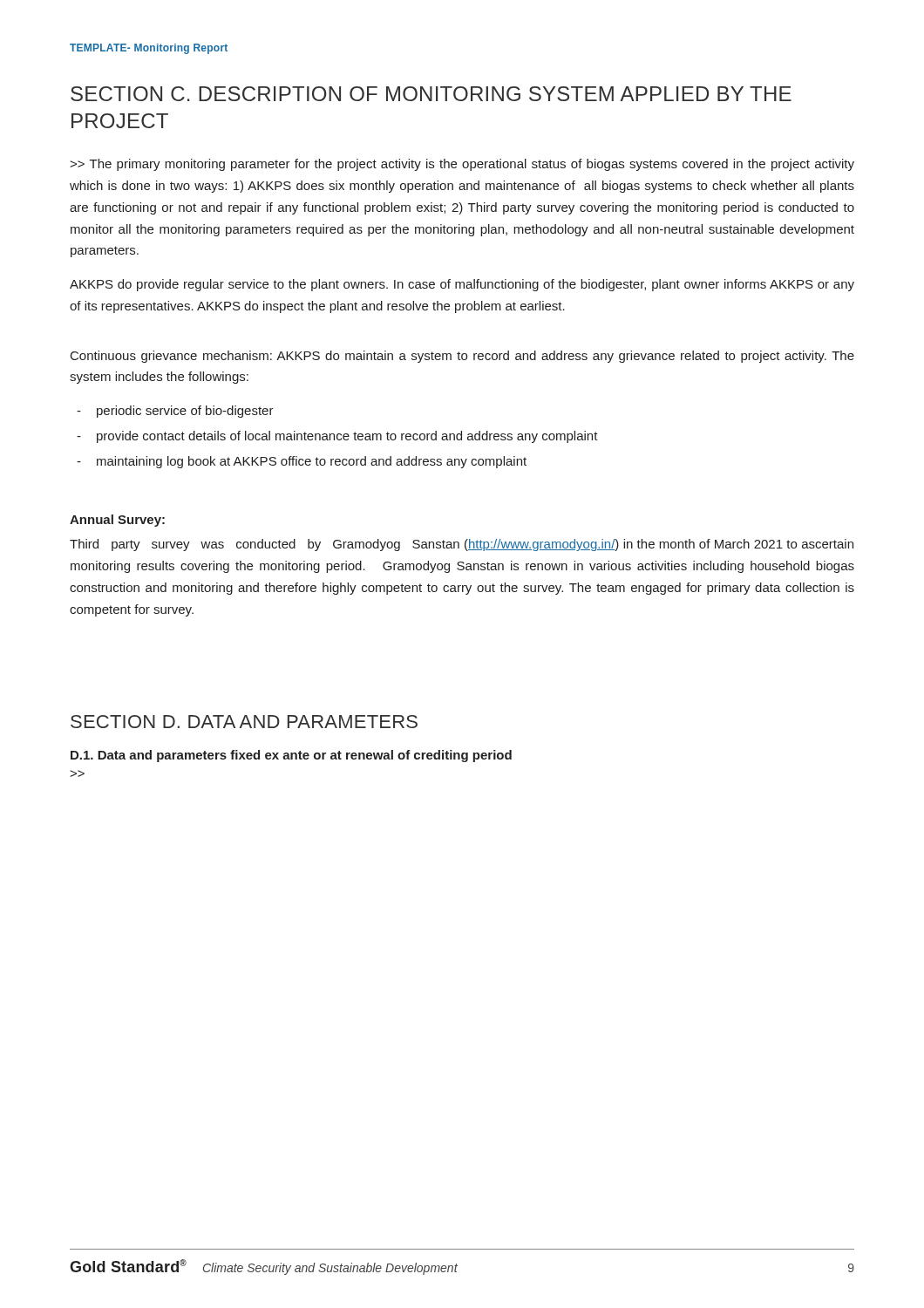Select the passage starting ">> The primary monitoring parameter for"
Image resolution: width=924 pixels, height=1308 pixels.
[462, 207]
